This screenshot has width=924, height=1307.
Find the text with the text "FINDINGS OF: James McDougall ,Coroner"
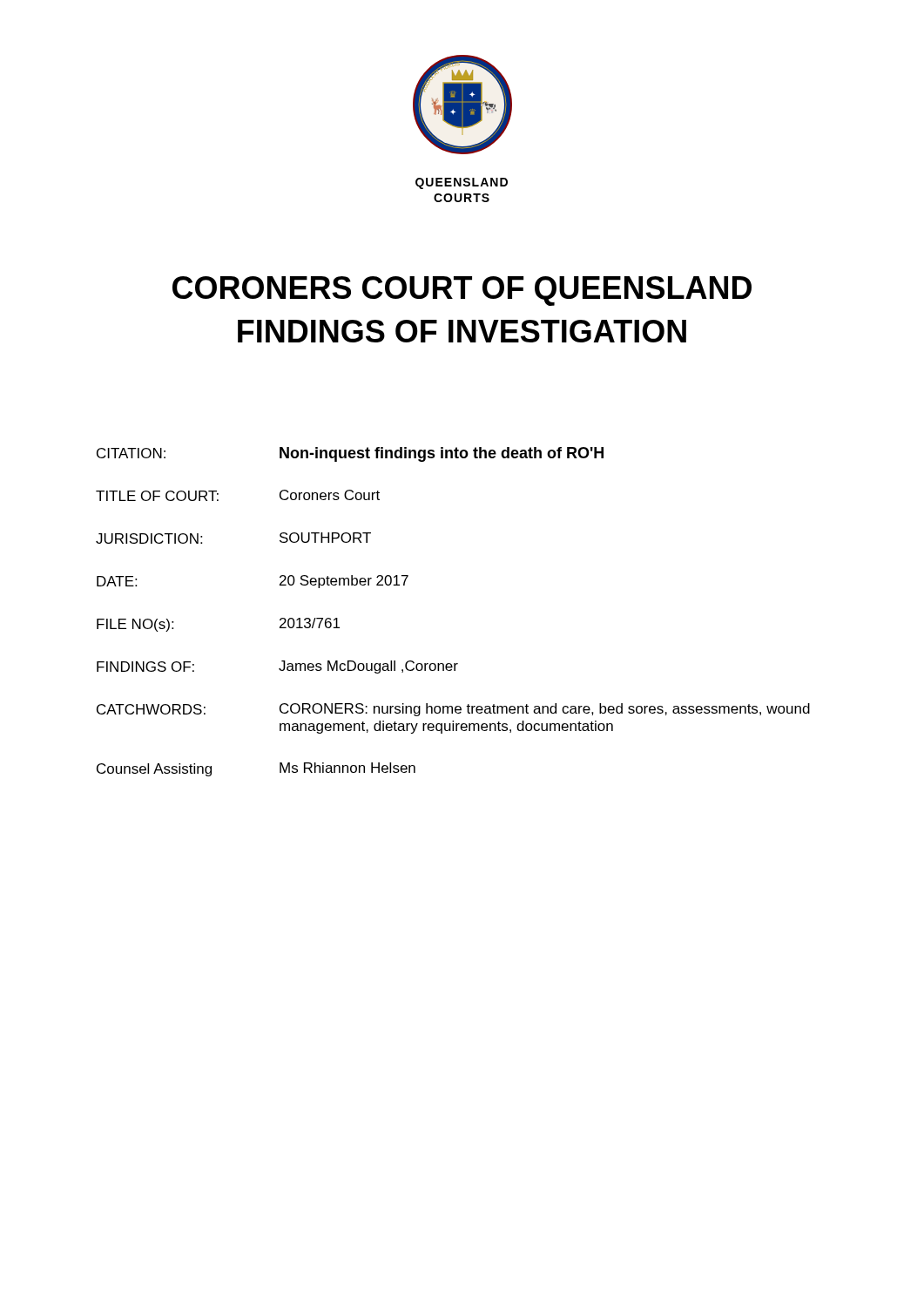(x=277, y=667)
